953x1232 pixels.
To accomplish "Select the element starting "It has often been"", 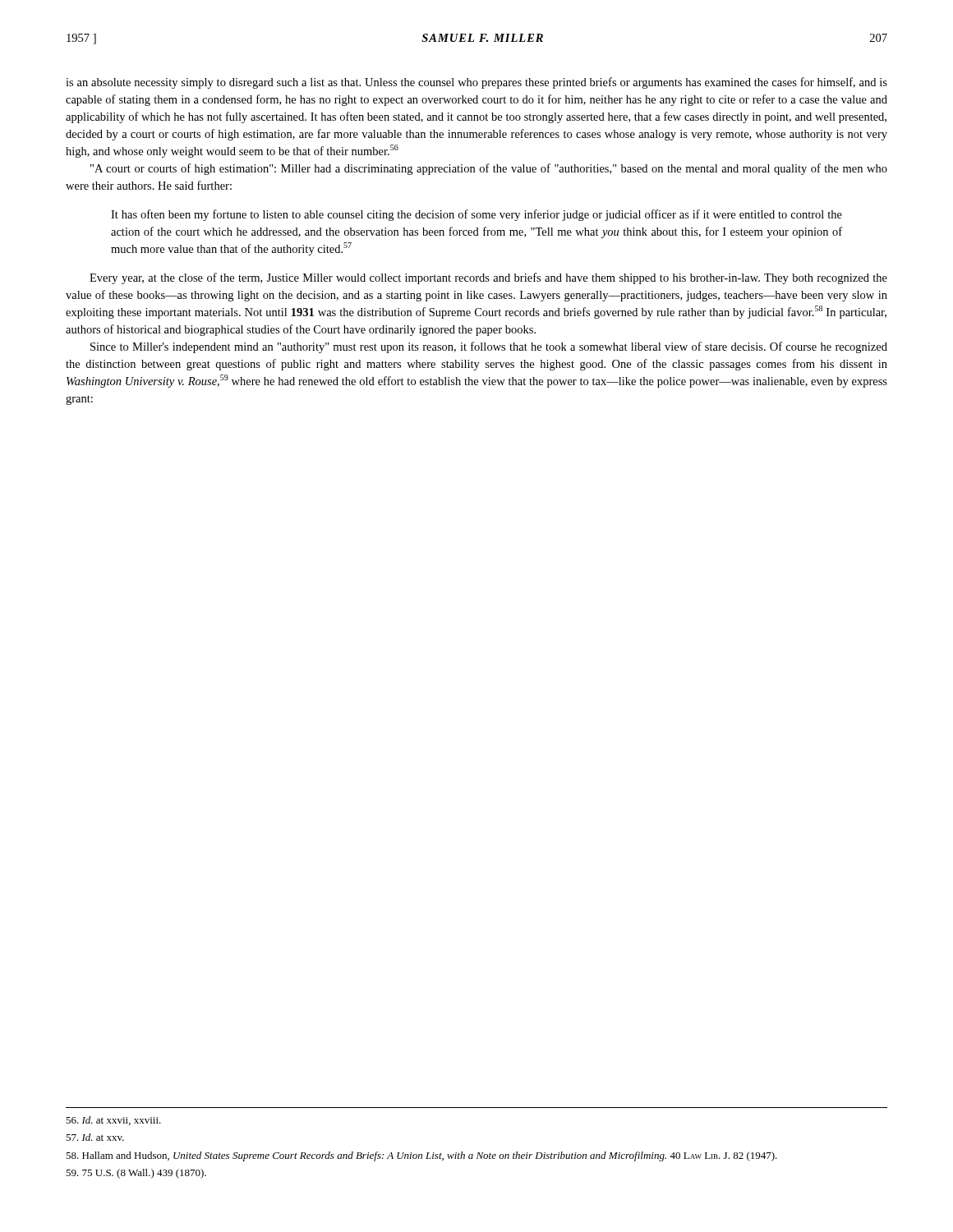I will [476, 232].
